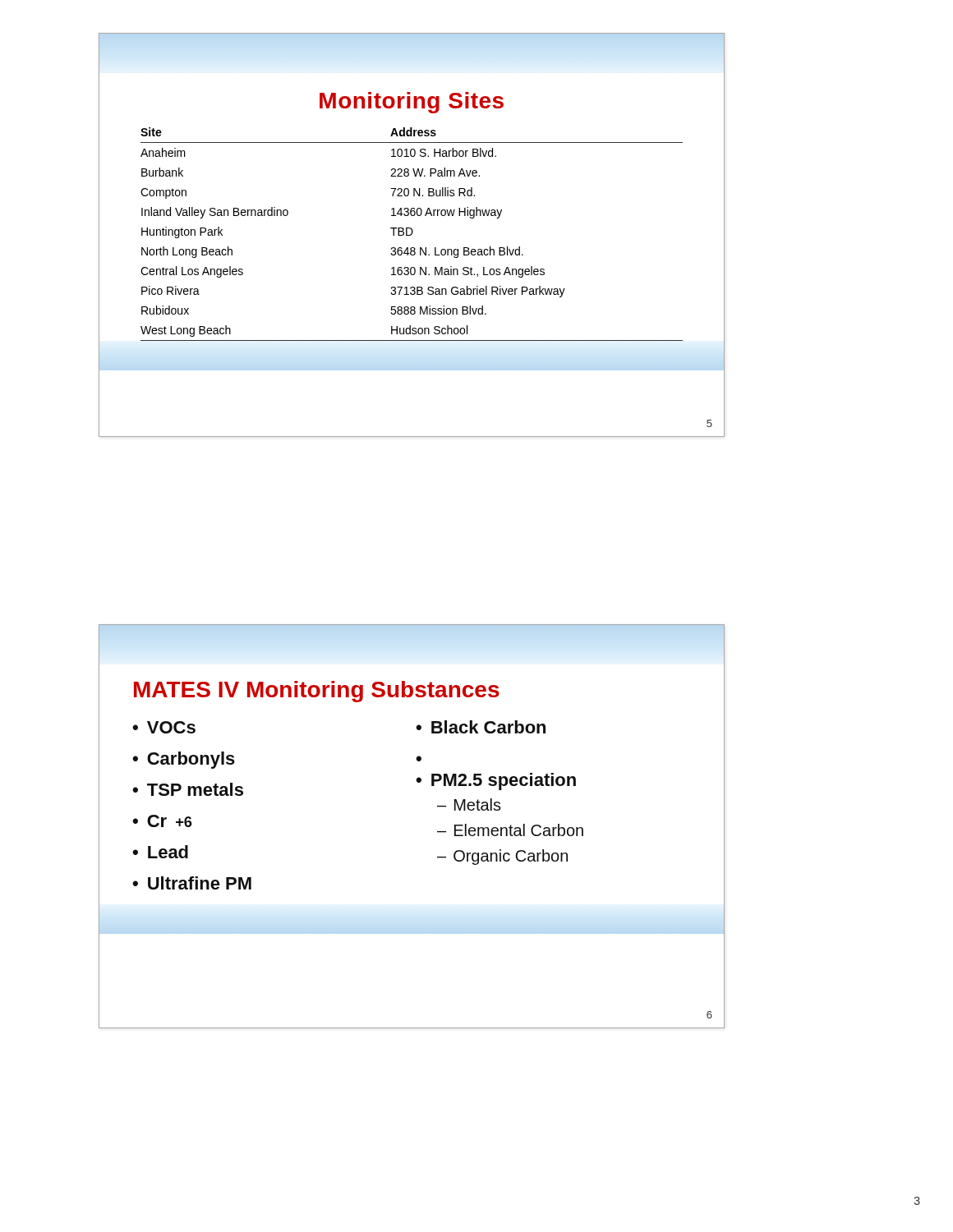953x1232 pixels.
Task: Locate the table with the text "Pico Rivera"
Action: (412, 232)
